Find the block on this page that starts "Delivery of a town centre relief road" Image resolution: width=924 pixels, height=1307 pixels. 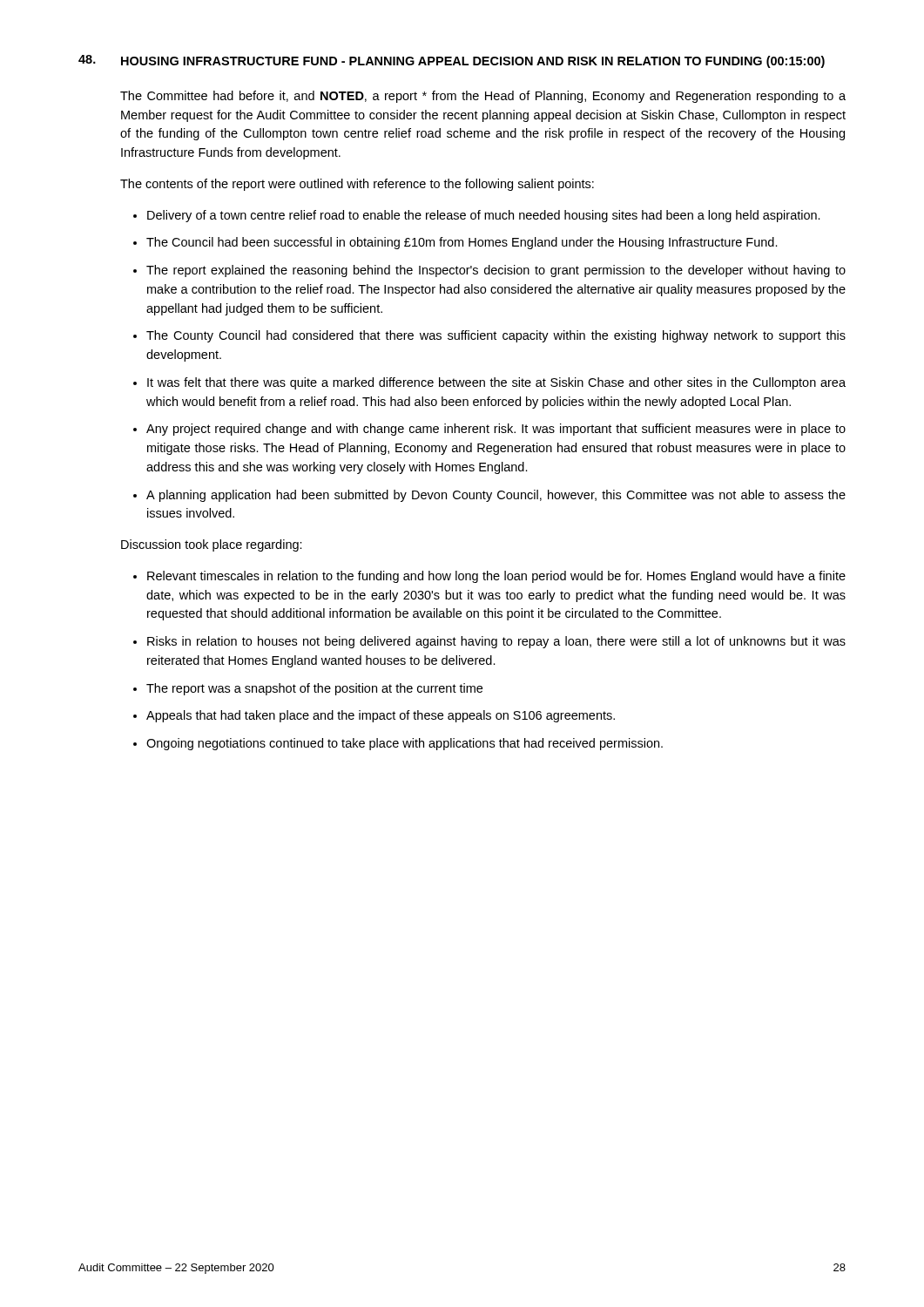pyautogui.click(x=484, y=215)
